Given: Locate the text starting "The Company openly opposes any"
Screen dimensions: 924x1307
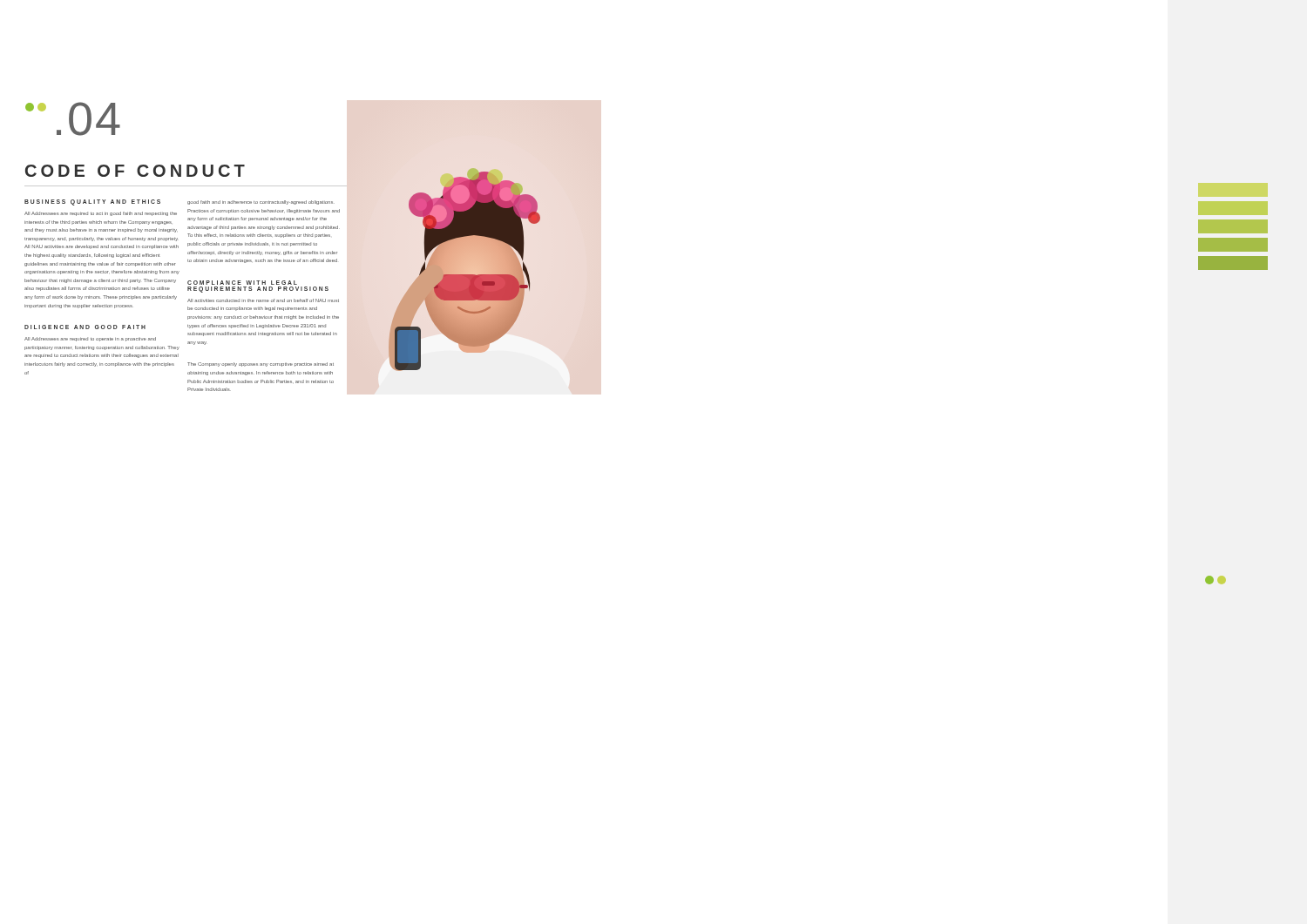Looking at the screenshot, I should 261,377.
